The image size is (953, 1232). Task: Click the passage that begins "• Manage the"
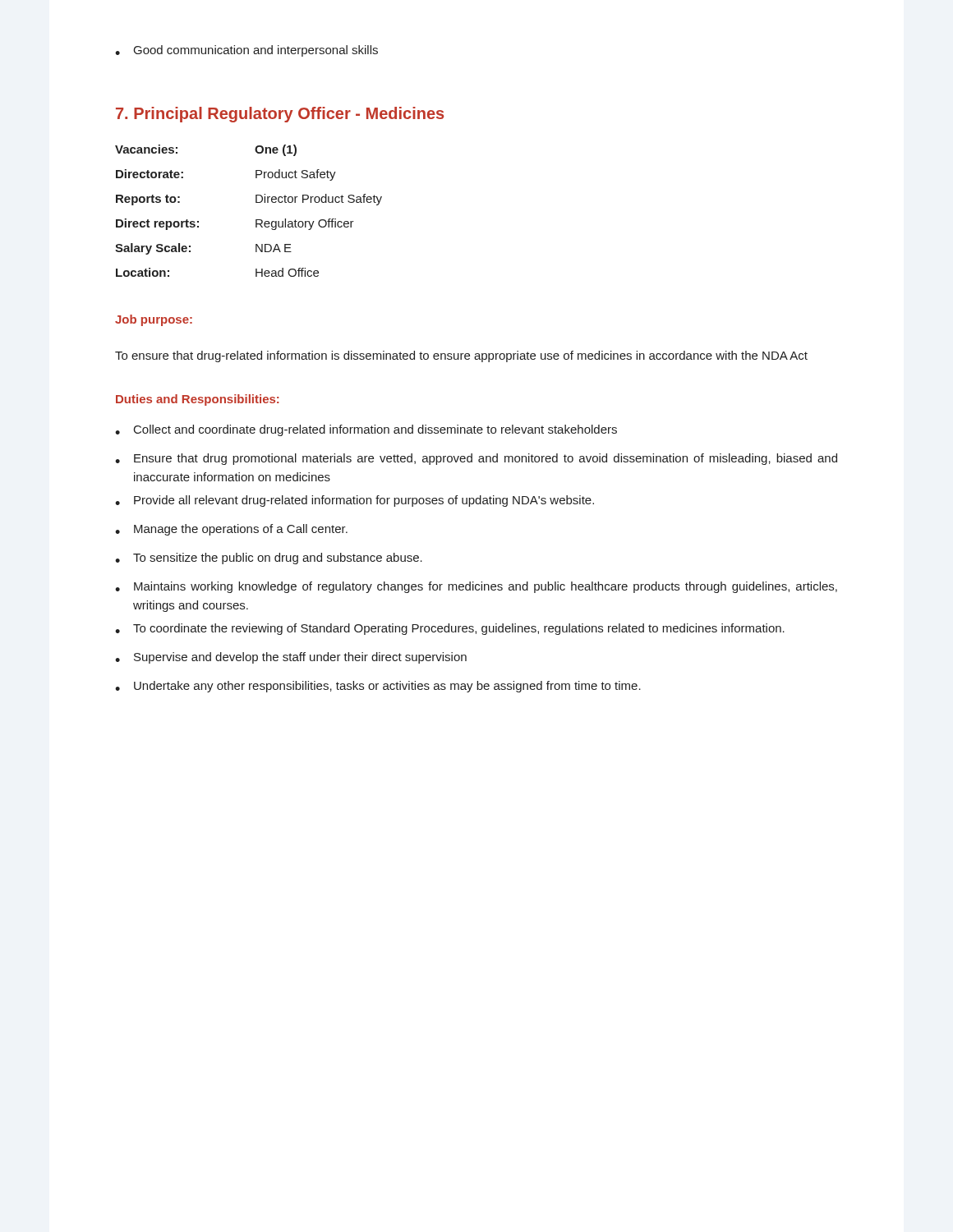coord(232,532)
